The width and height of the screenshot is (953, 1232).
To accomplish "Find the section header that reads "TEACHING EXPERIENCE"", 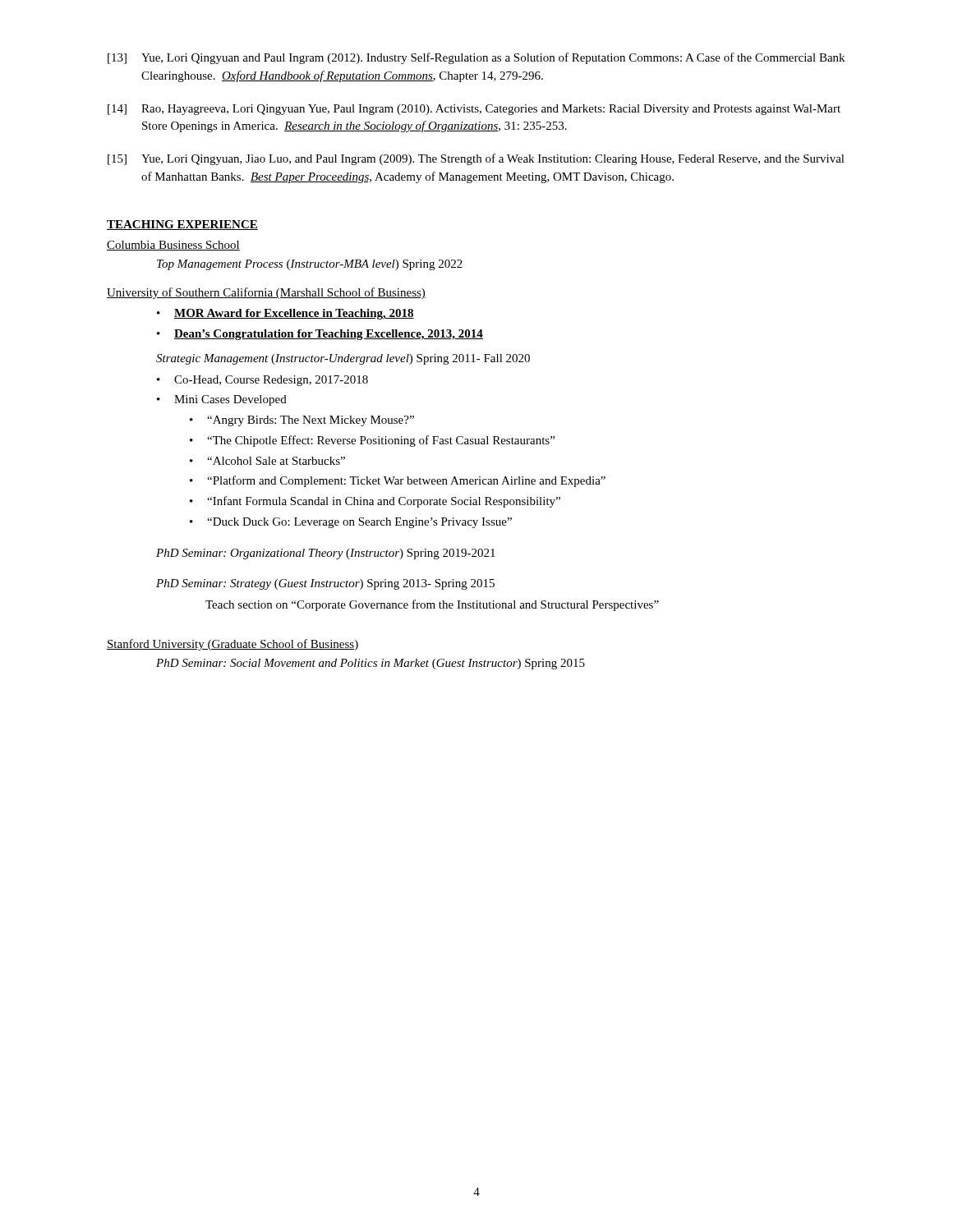I will [182, 224].
